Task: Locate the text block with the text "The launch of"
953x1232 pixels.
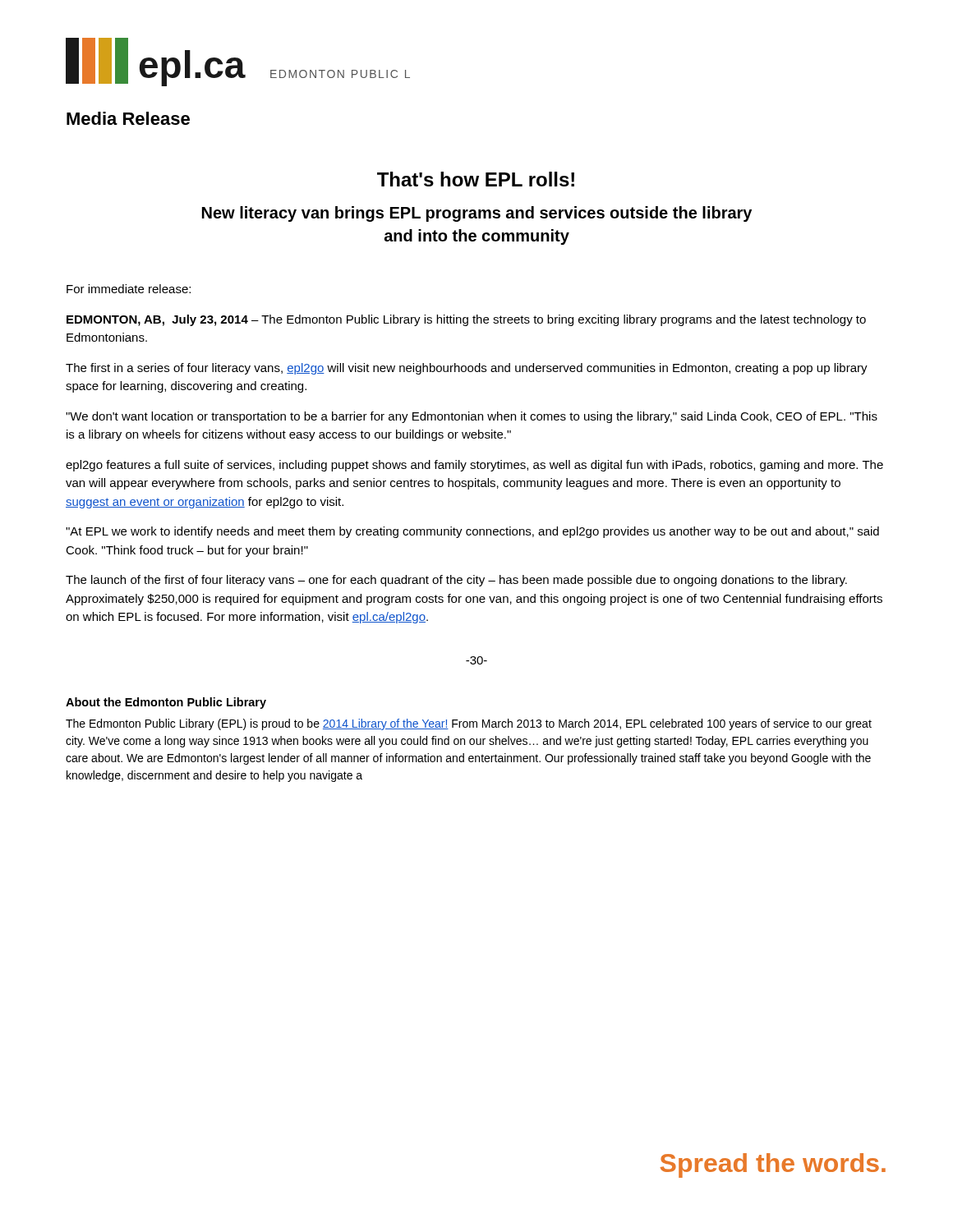Action: click(x=474, y=598)
